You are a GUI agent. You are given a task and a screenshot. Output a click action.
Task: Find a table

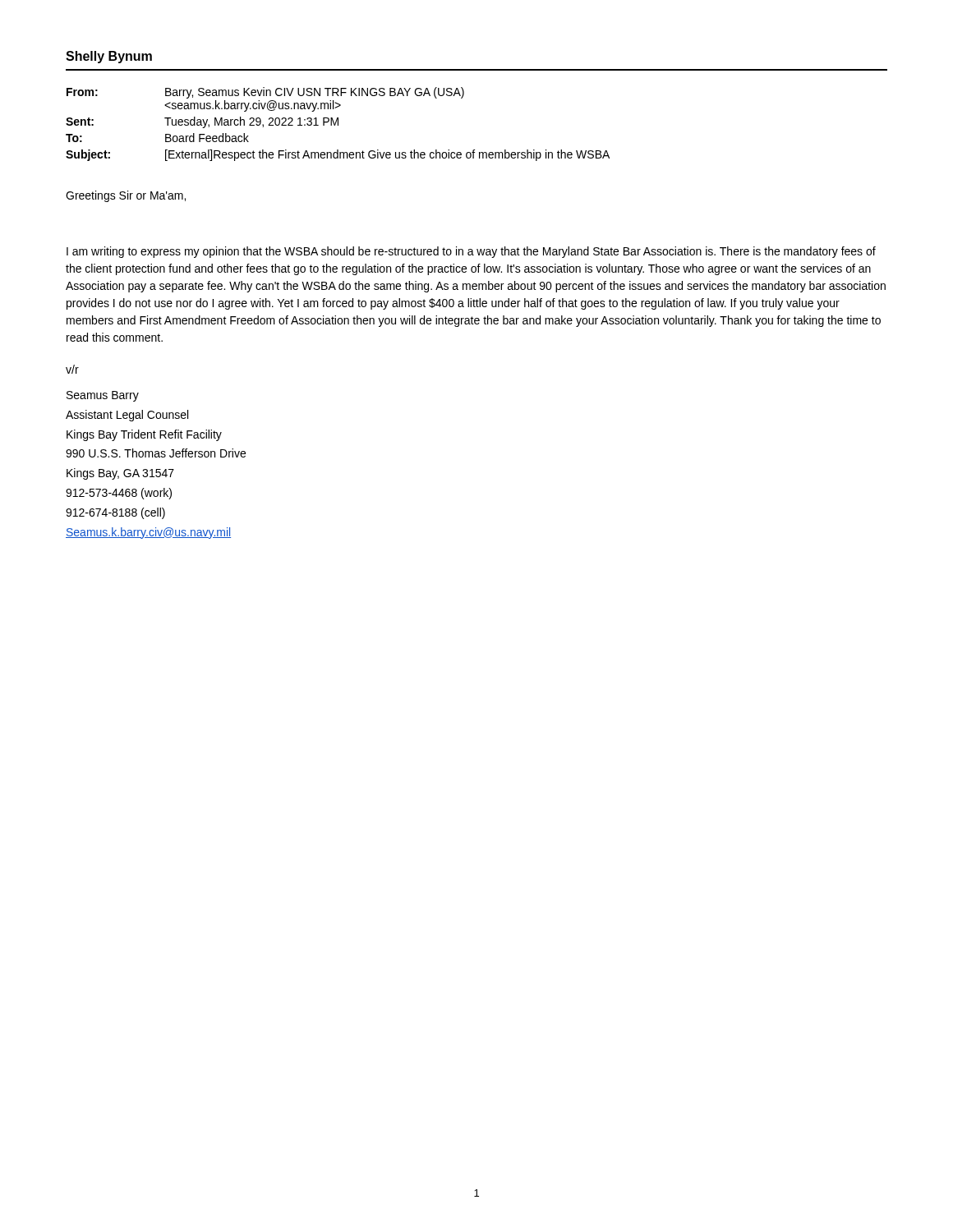point(476,125)
